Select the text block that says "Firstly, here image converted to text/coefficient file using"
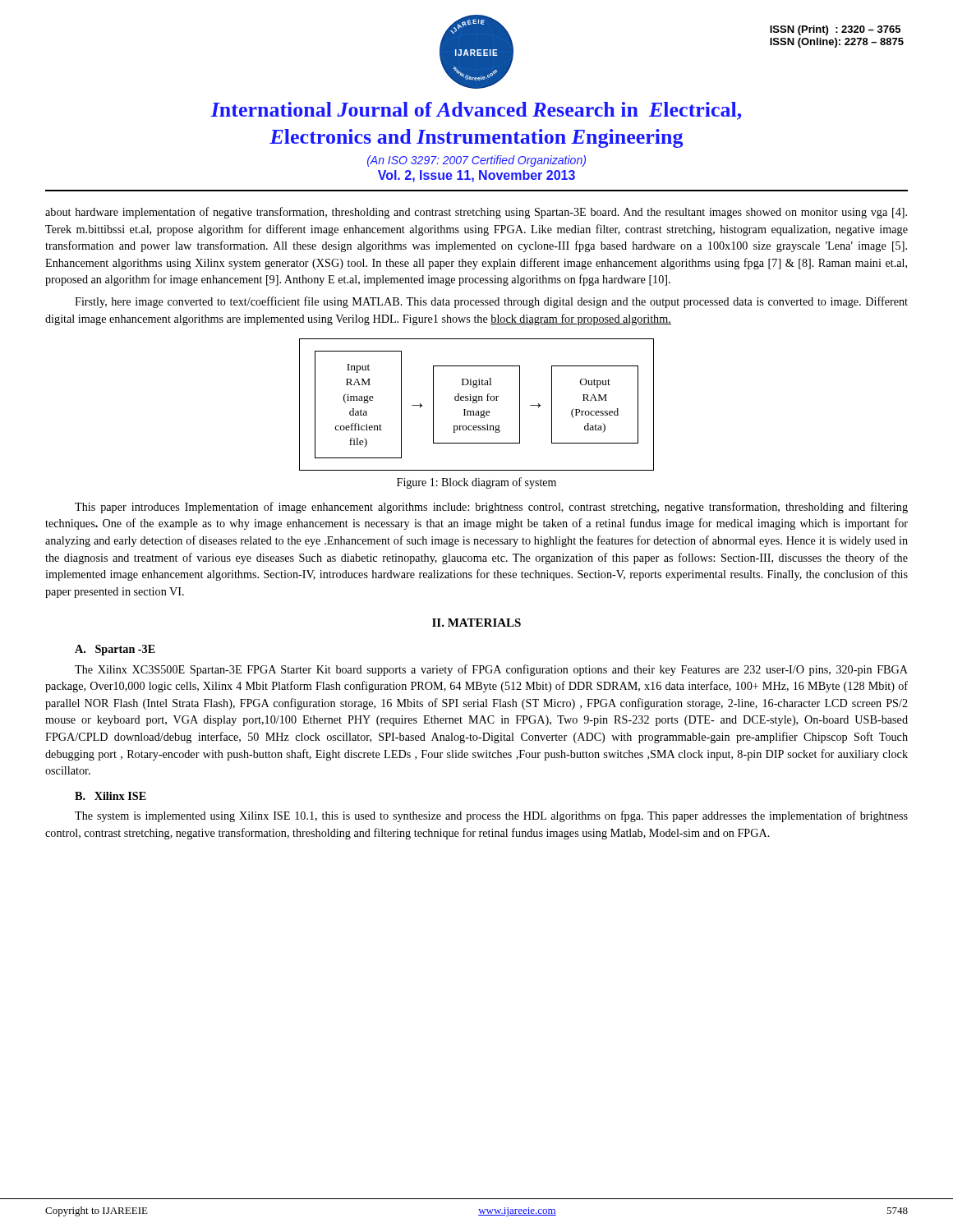Viewport: 953px width, 1232px height. 476,310
